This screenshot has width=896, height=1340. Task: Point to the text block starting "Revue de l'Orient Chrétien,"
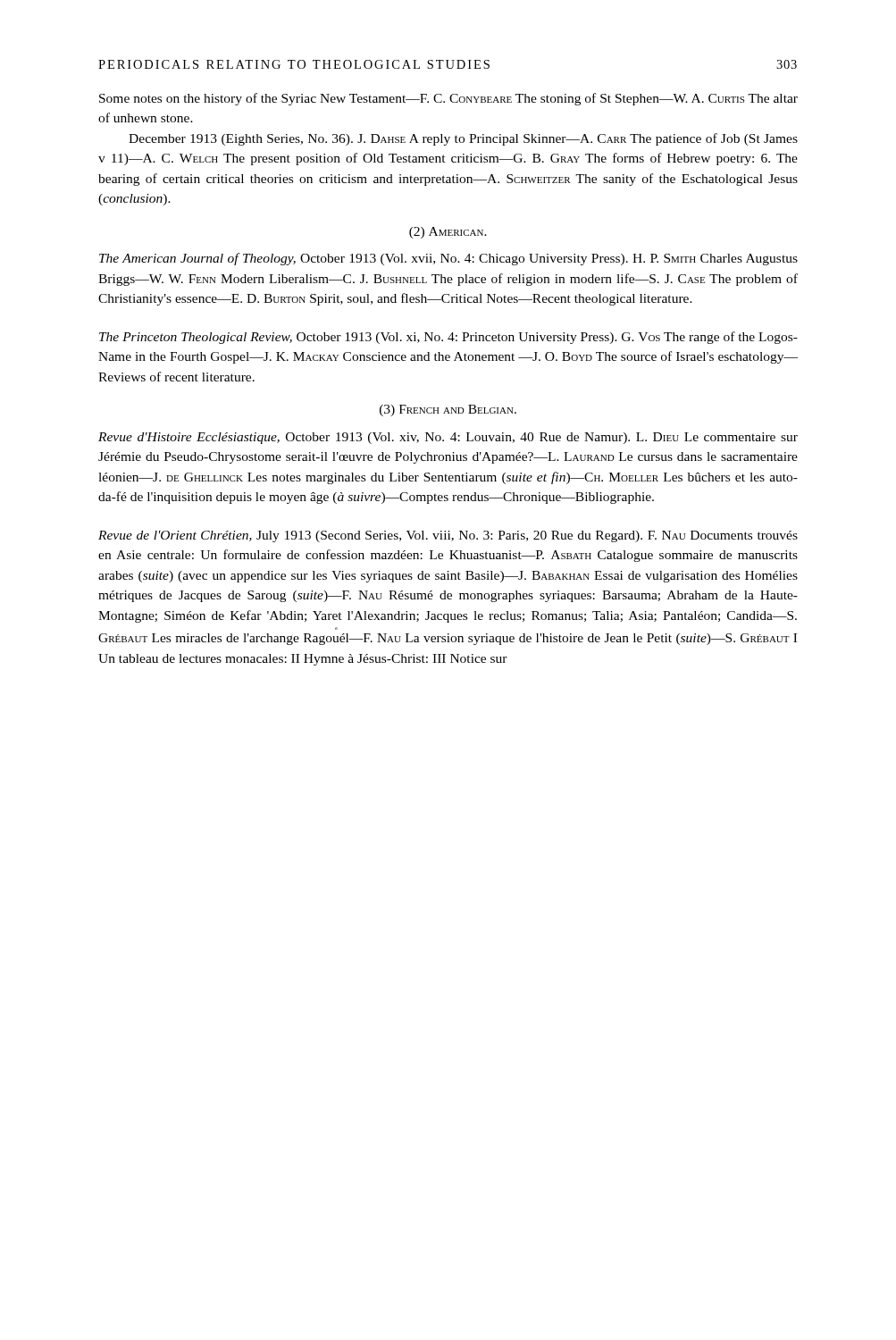448,597
